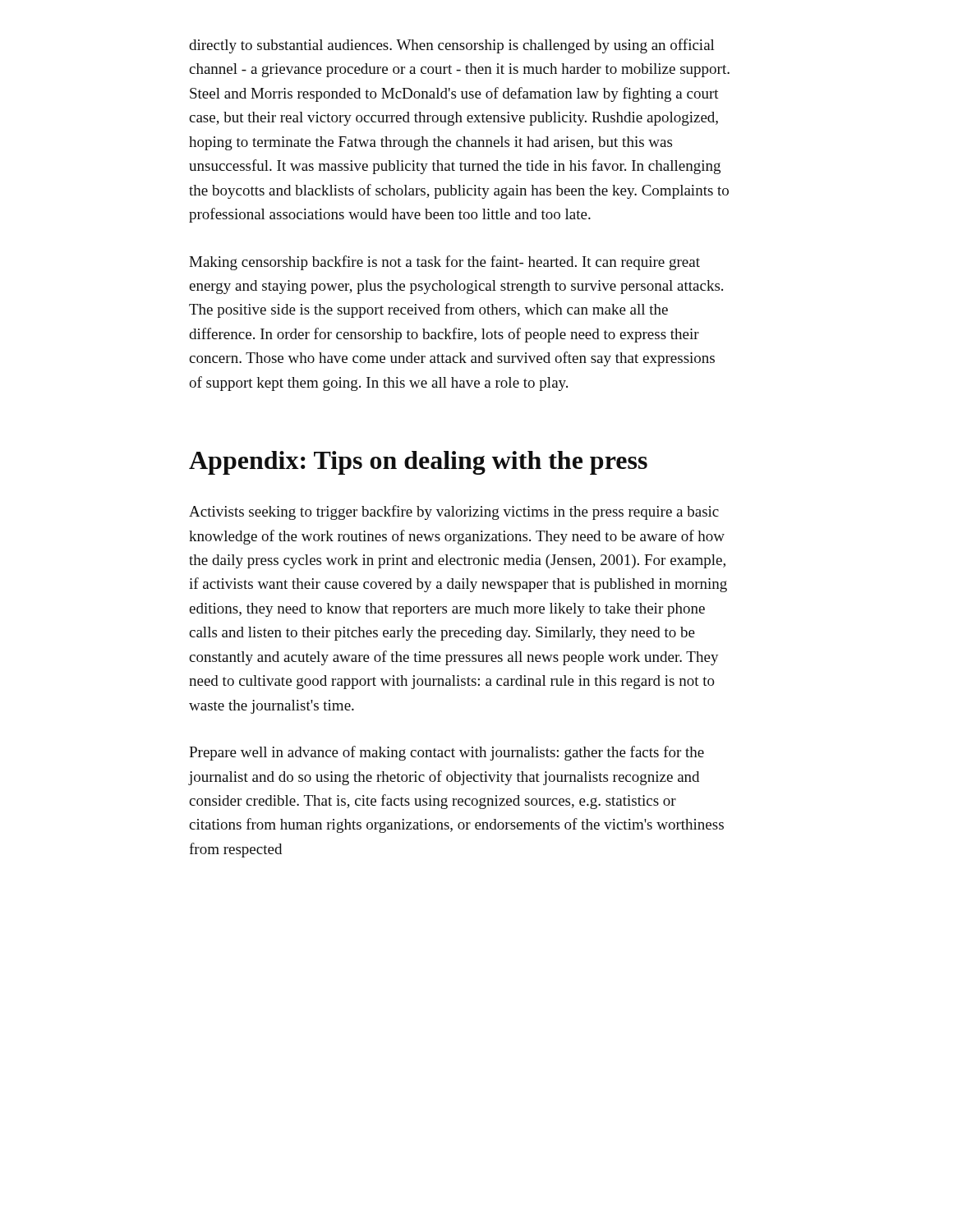Find the text block with the text "Prepare well in advance of making"

pos(457,800)
